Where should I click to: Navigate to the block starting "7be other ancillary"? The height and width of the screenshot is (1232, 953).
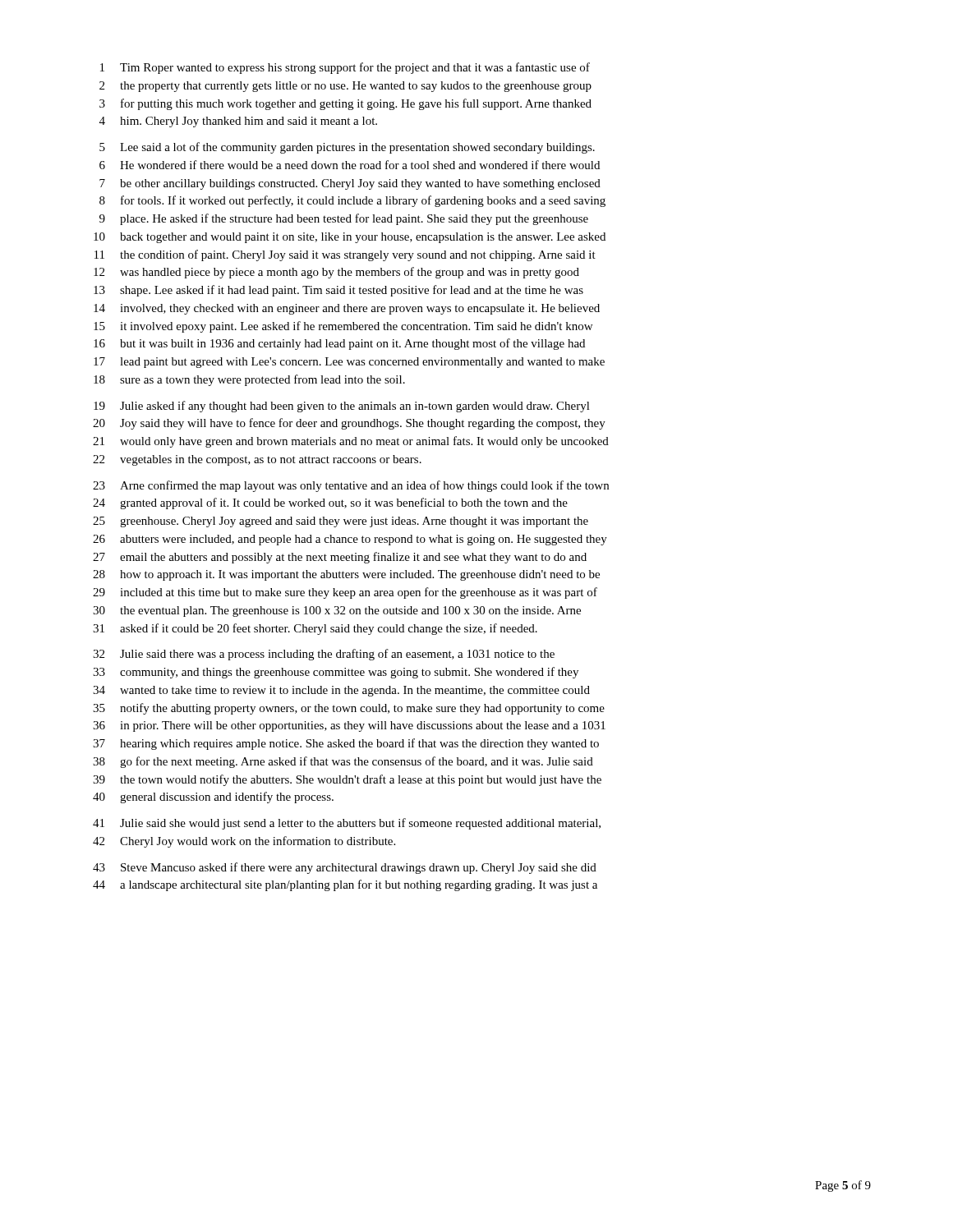(x=476, y=184)
